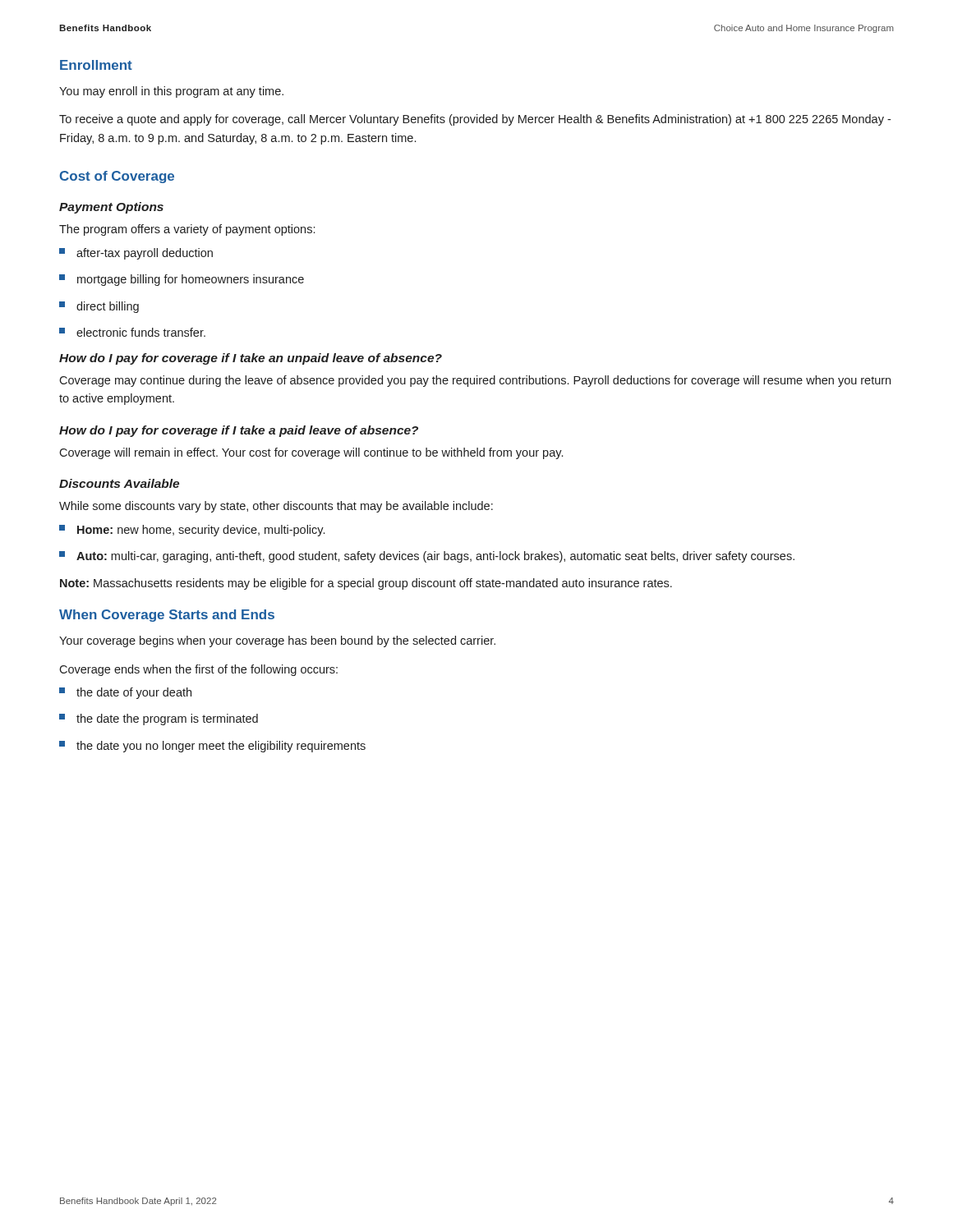Navigate to the text starting "direct billing"
953x1232 pixels.
pos(99,307)
